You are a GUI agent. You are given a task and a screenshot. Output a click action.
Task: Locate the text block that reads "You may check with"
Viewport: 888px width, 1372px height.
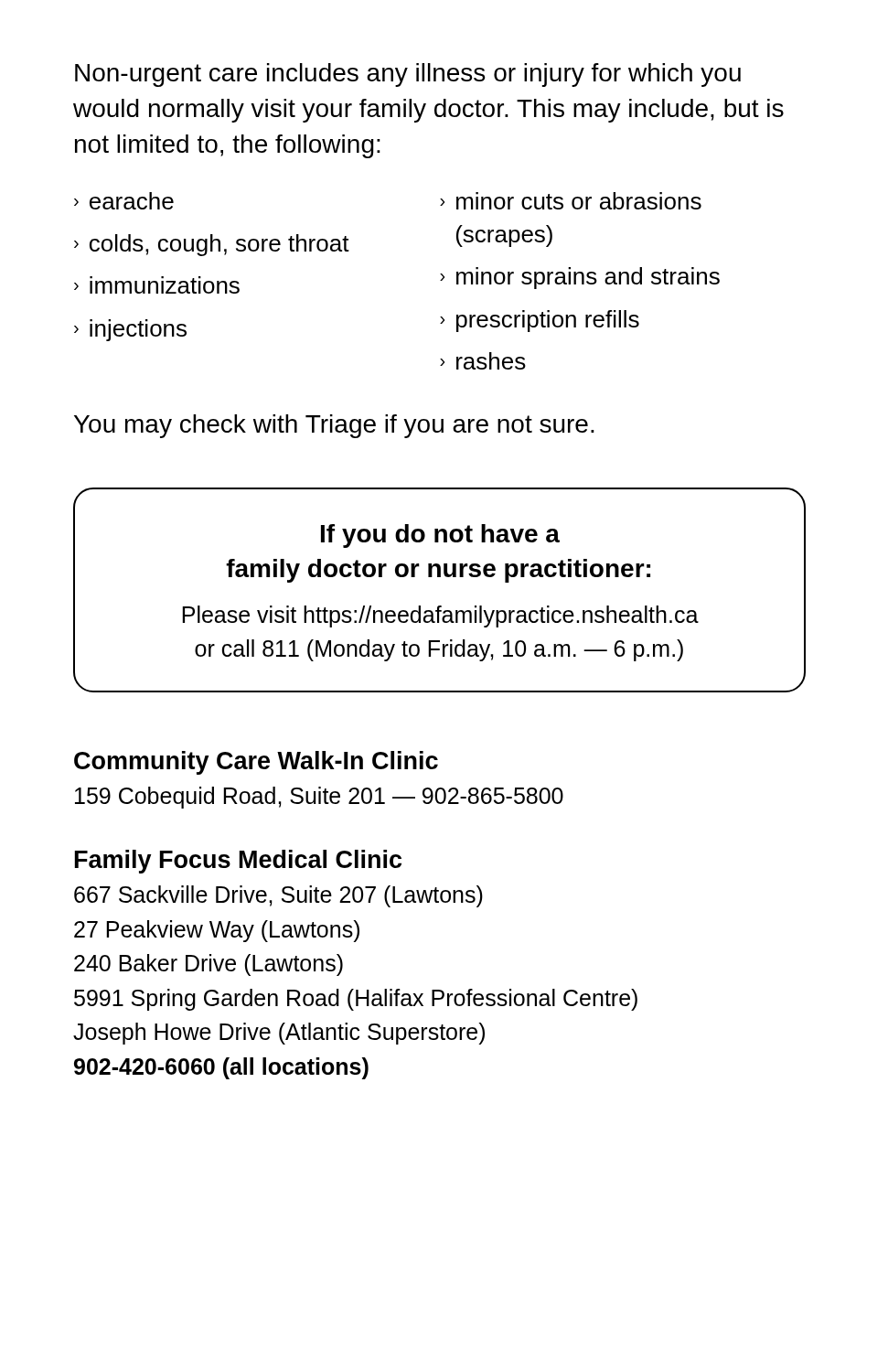(x=335, y=423)
